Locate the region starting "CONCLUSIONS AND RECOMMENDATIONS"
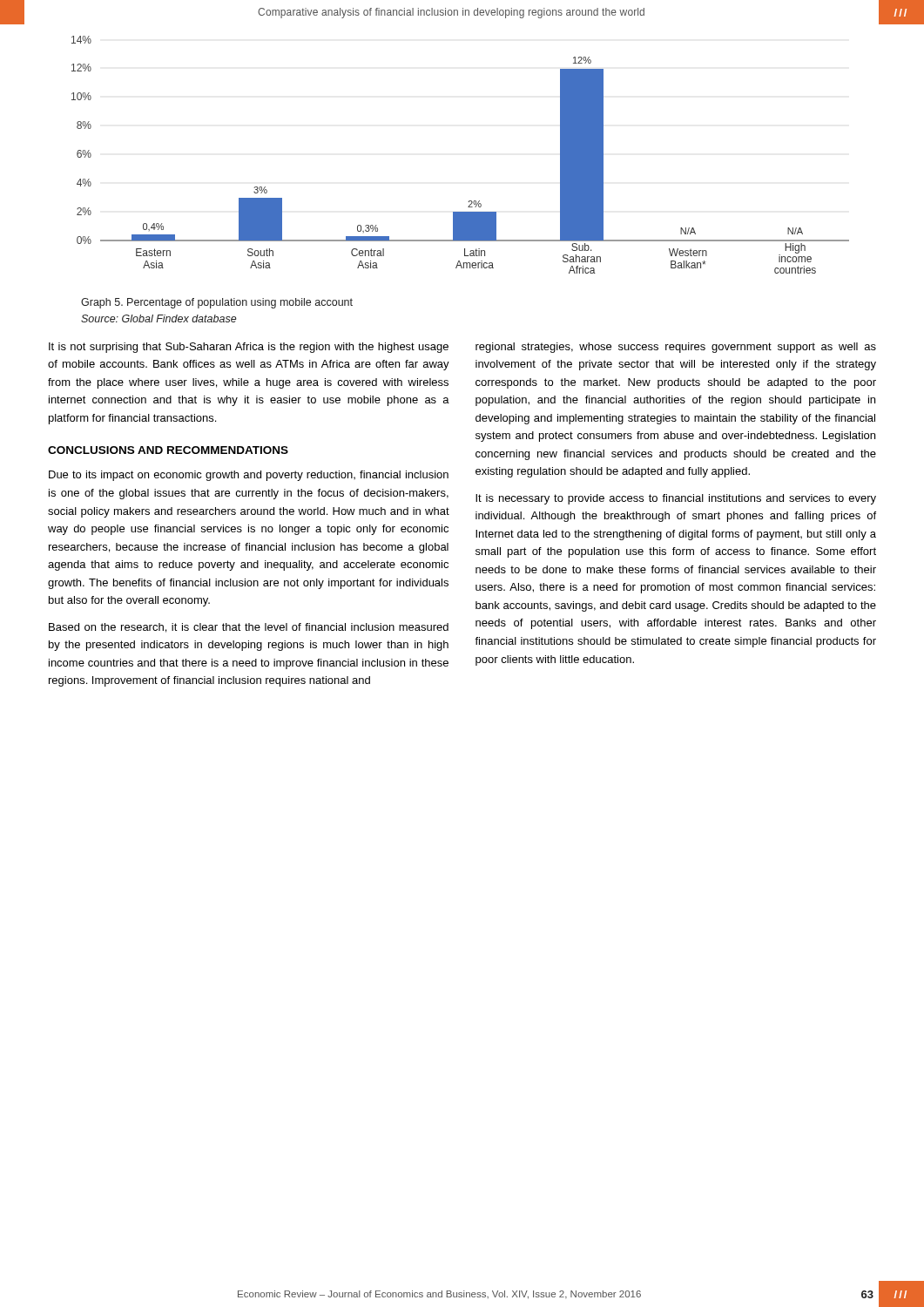Image resolution: width=924 pixels, height=1307 pixels. tap(168, 450)
